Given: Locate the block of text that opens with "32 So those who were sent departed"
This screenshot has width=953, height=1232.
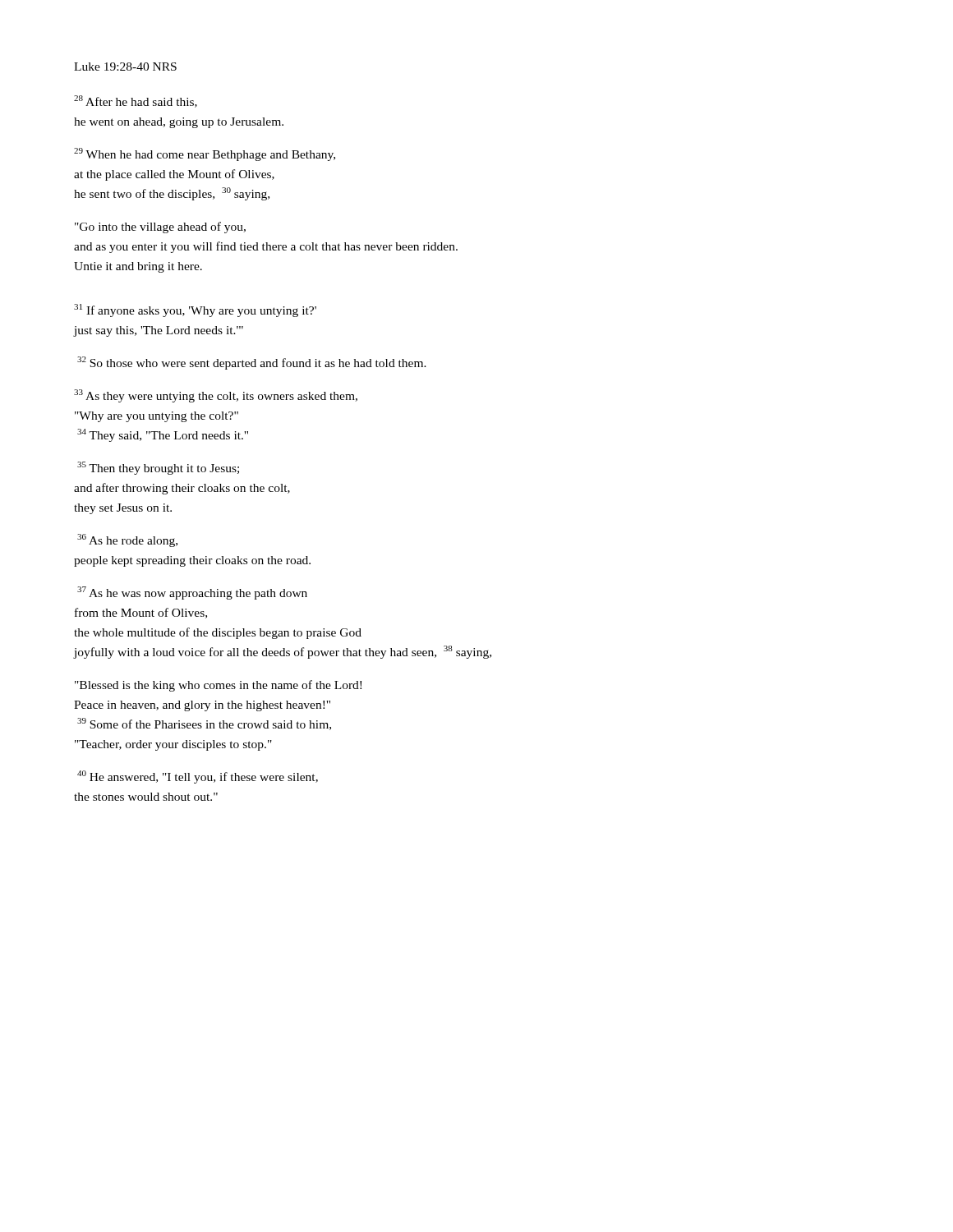Looking at the screenshot, I should 250,362.
